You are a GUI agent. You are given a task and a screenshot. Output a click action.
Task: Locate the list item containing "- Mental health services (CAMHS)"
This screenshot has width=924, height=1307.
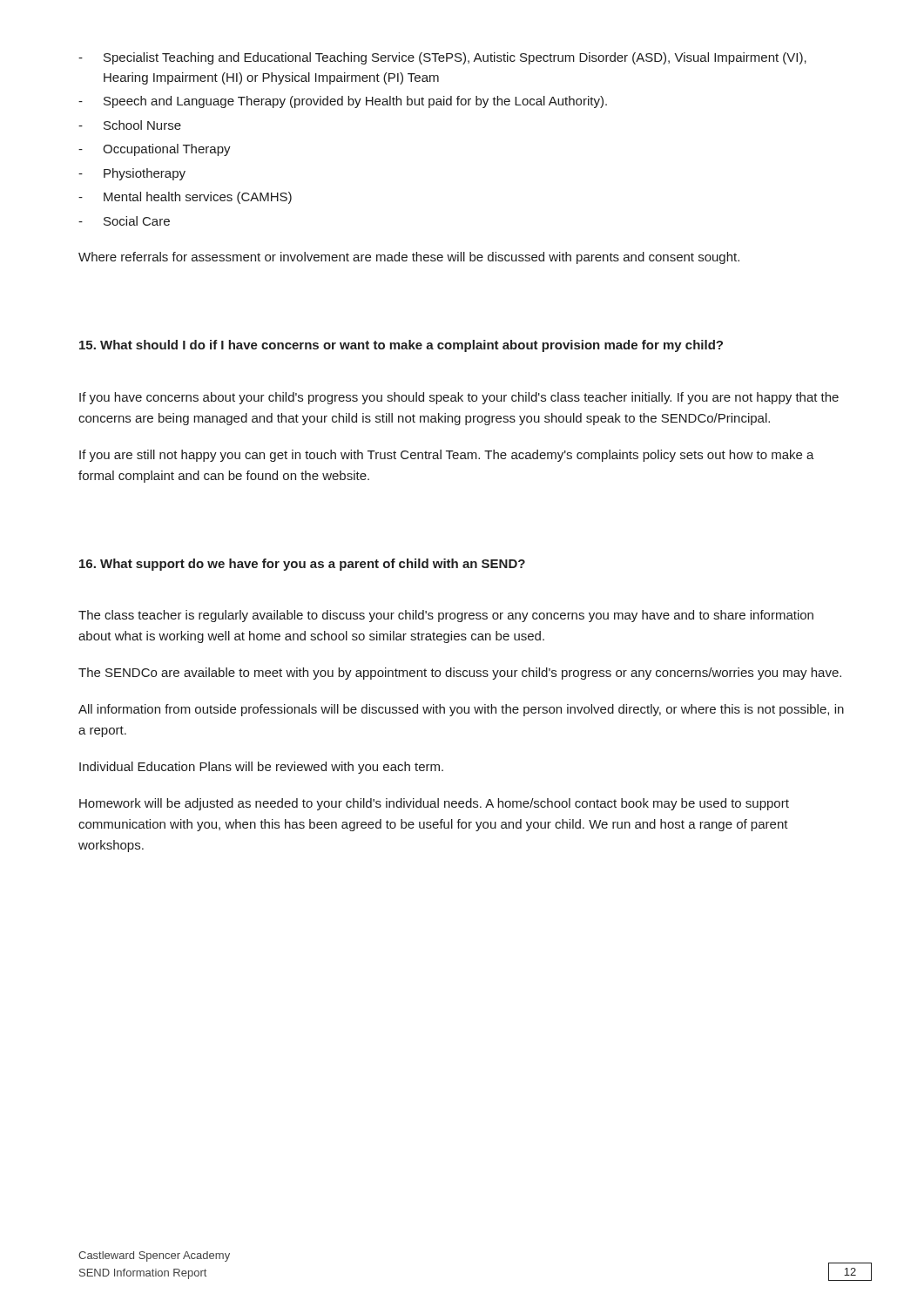coord(185,198)
